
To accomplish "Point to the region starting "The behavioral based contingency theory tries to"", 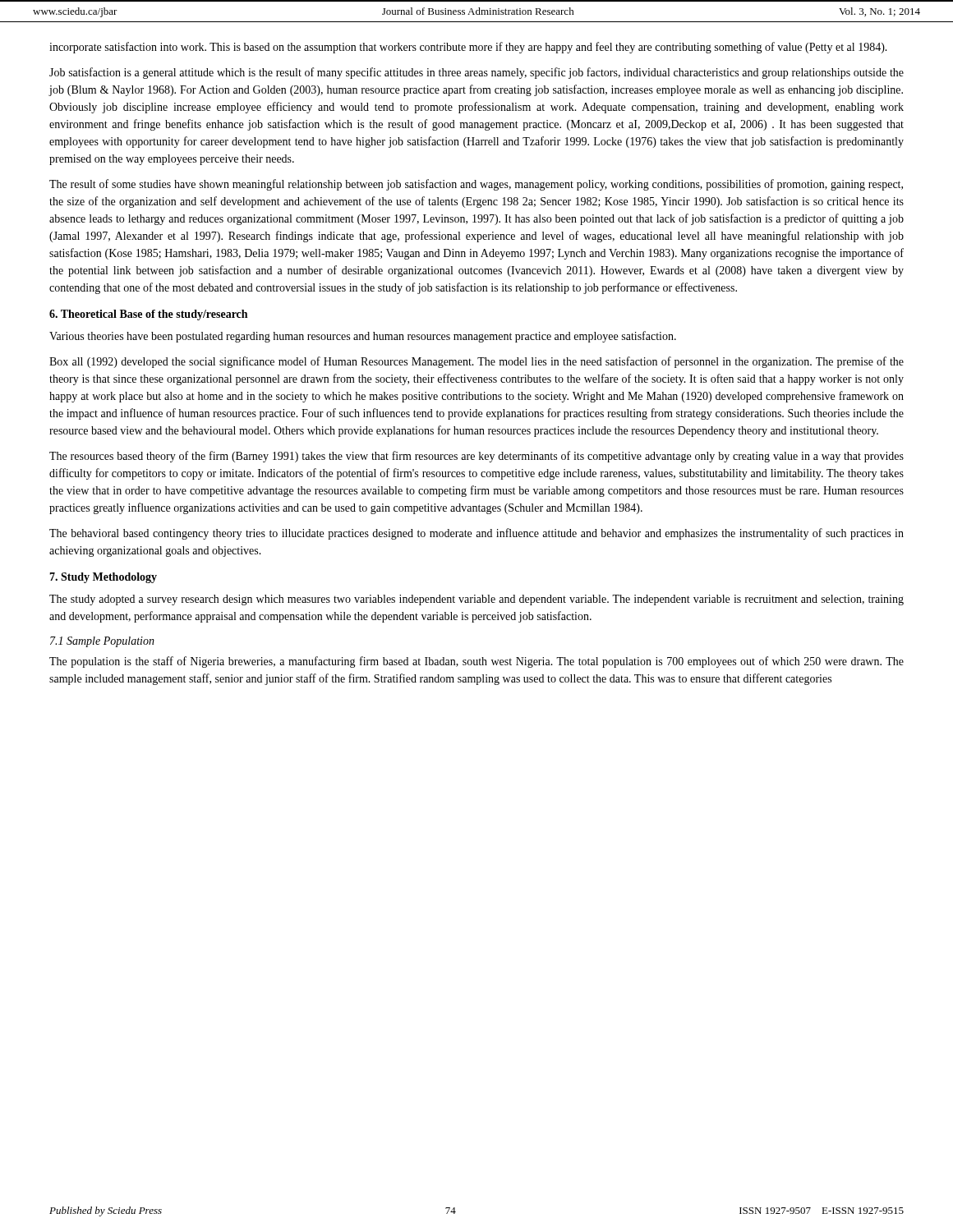I will click(476, 542).
